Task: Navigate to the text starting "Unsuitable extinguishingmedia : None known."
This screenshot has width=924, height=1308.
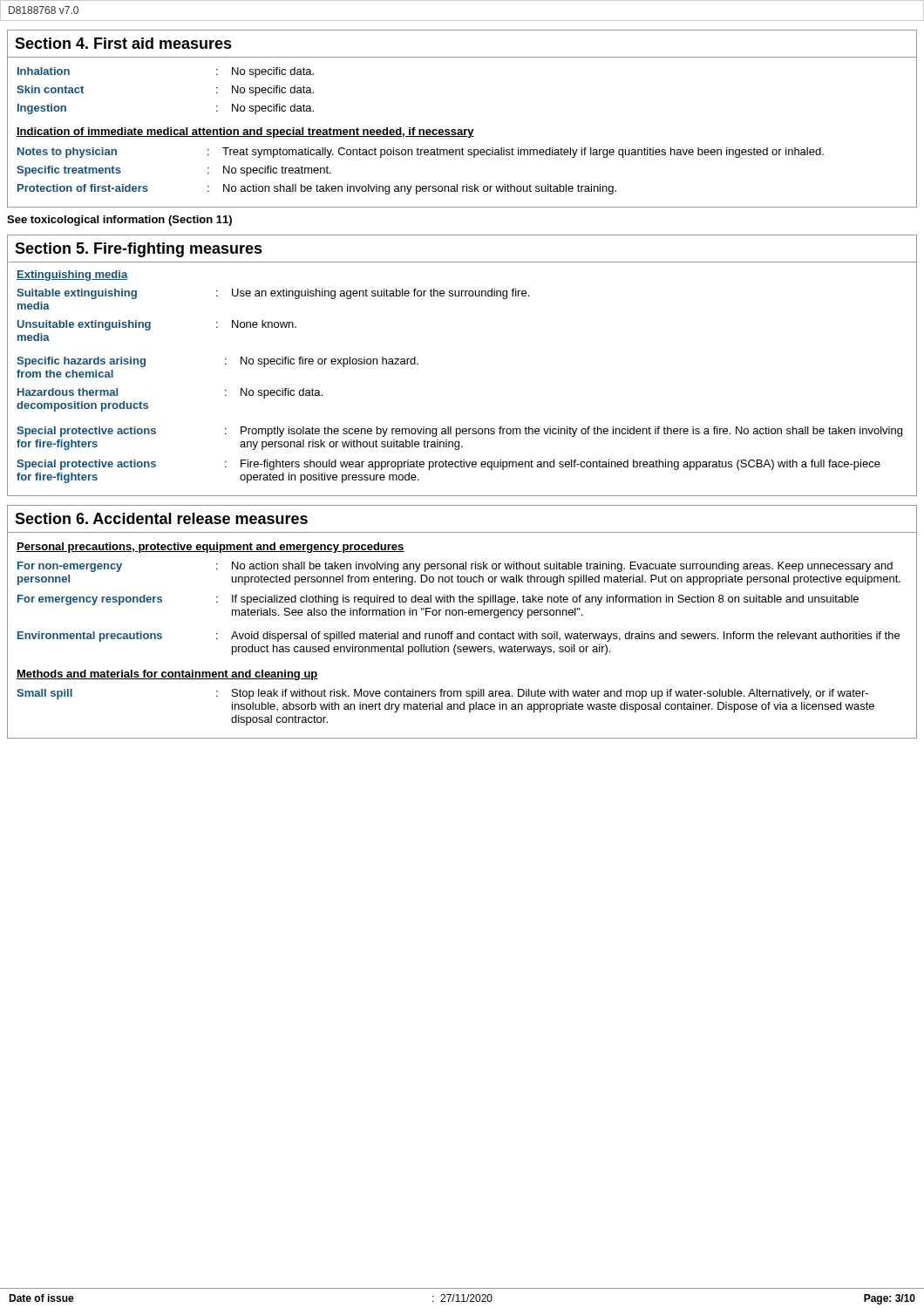Action: [87, 325]
